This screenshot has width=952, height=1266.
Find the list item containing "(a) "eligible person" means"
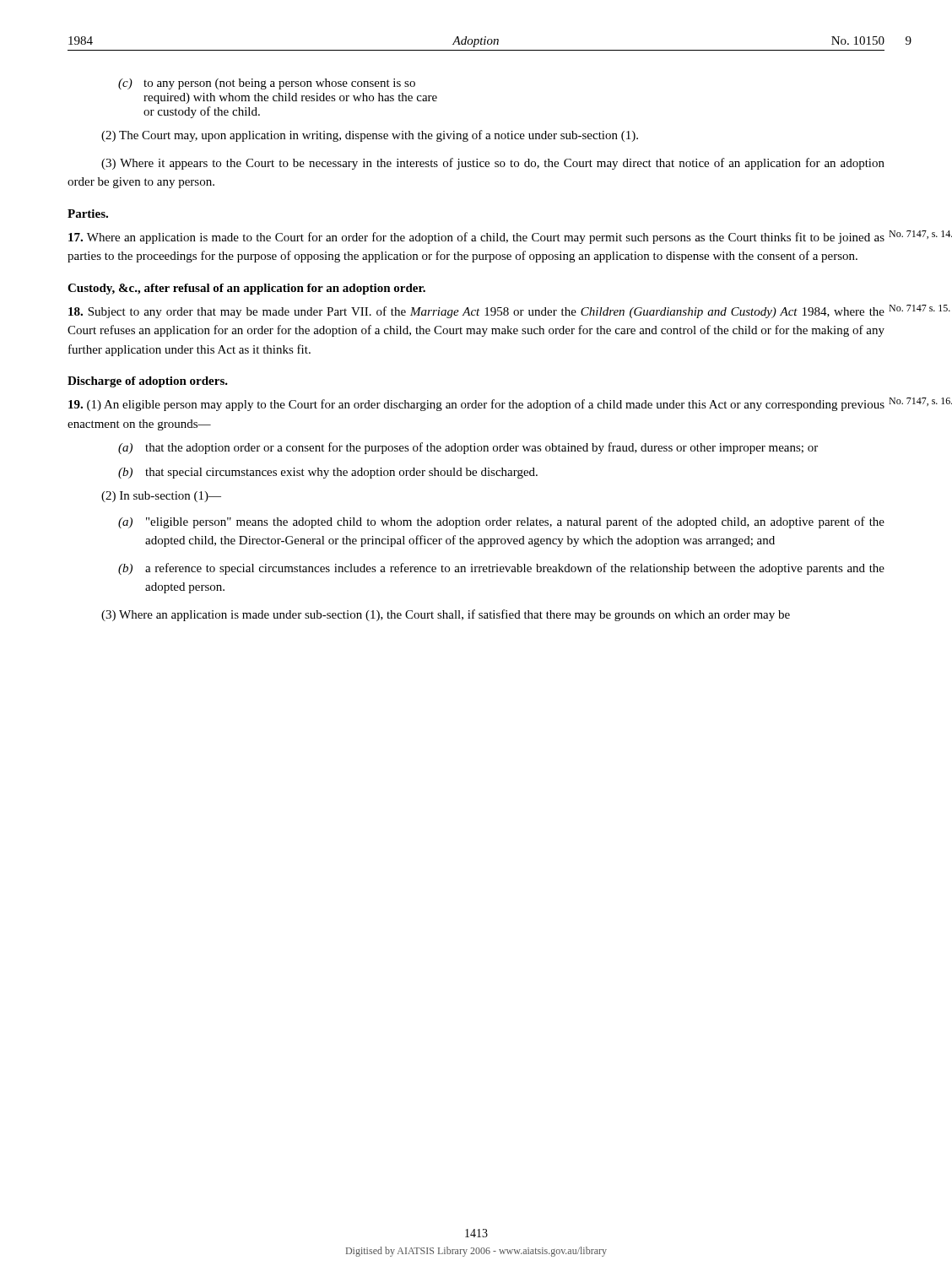[x=501, y=531]
